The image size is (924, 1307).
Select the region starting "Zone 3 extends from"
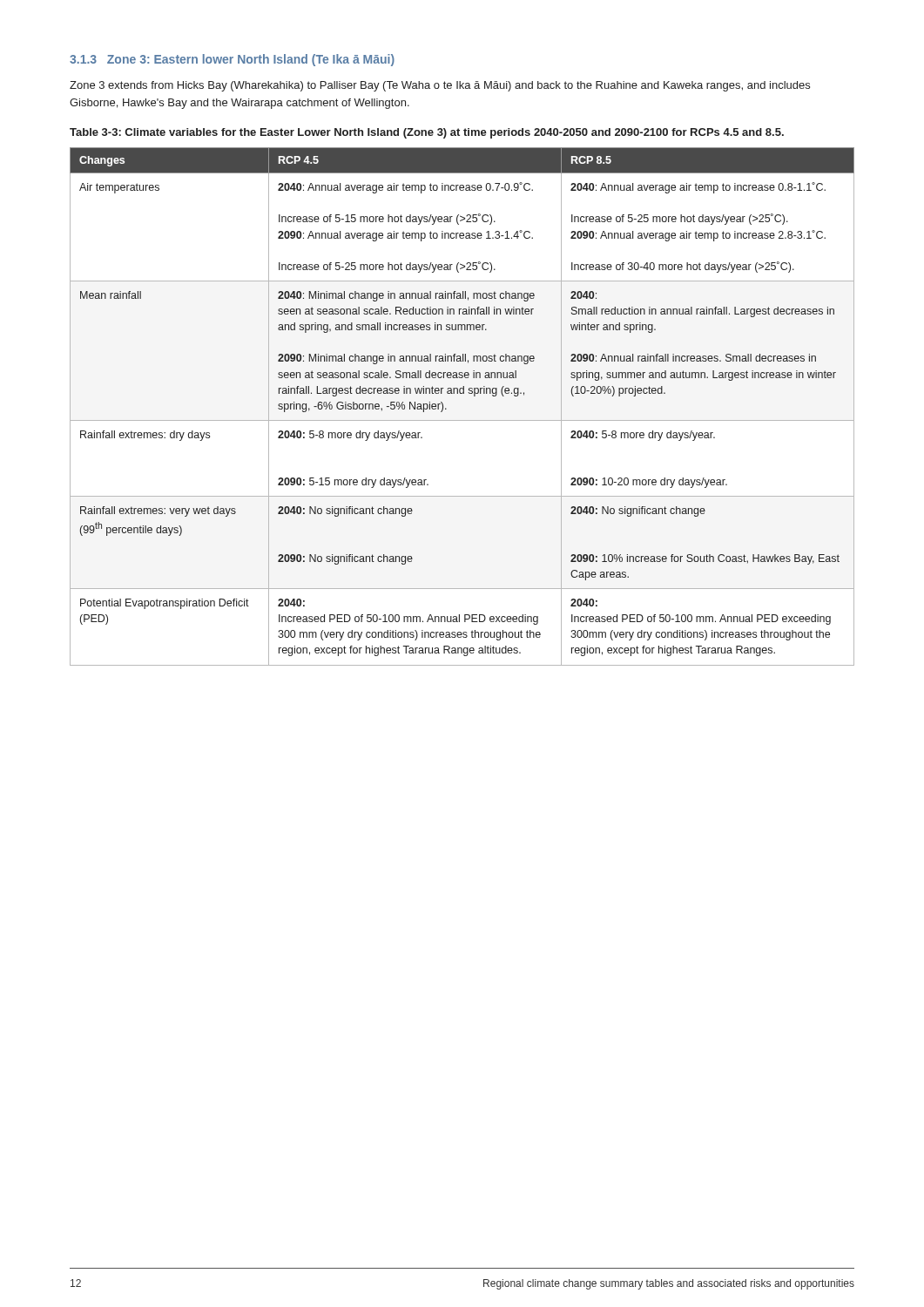pyautogui.click(x=440, y=93)
